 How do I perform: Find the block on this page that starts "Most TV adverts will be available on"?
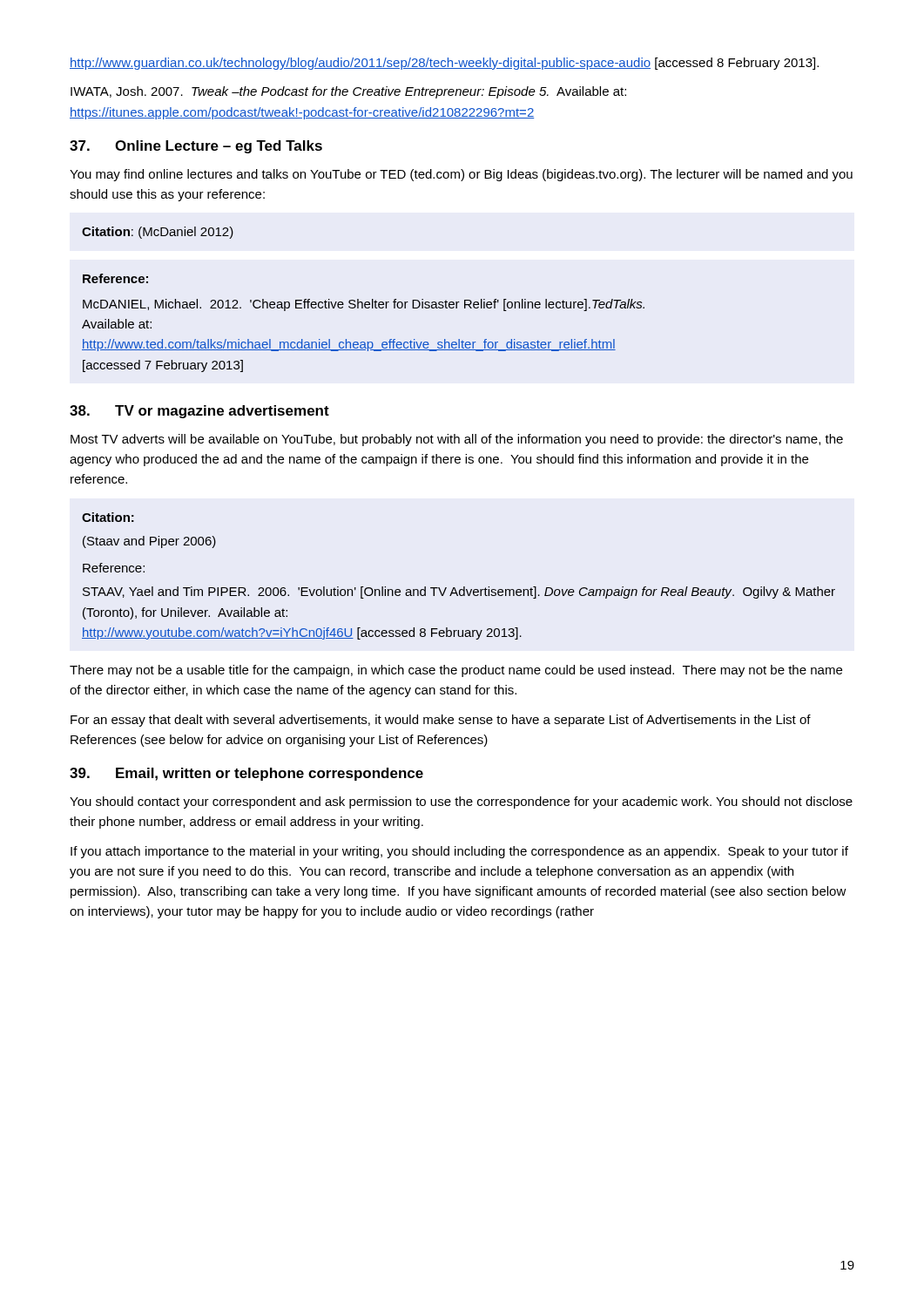pos(457,459)
